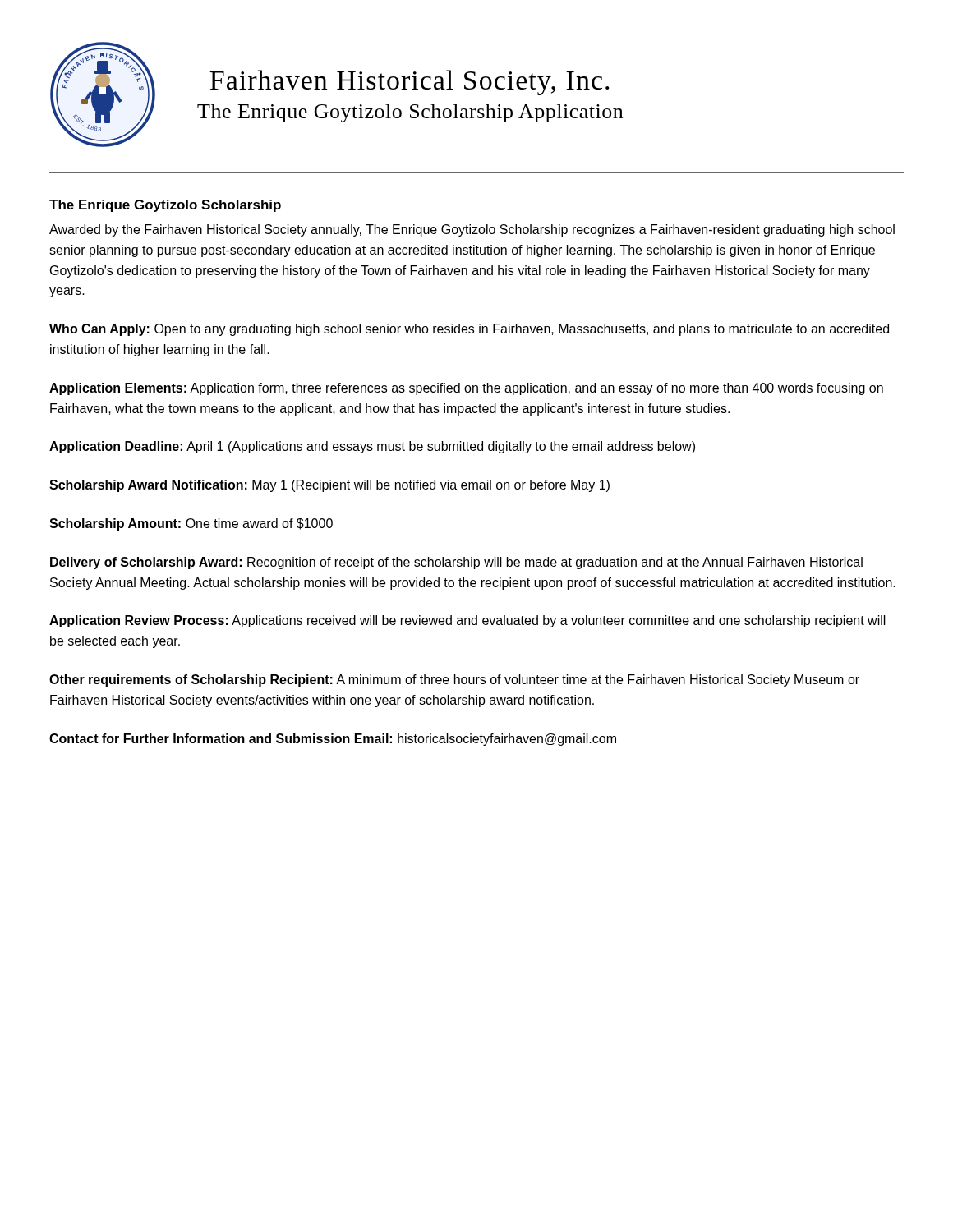953x1232 pixels.
Task: Find the text block starting "Who Can Apply: Open to"
Action: click(x=469, y=339)
